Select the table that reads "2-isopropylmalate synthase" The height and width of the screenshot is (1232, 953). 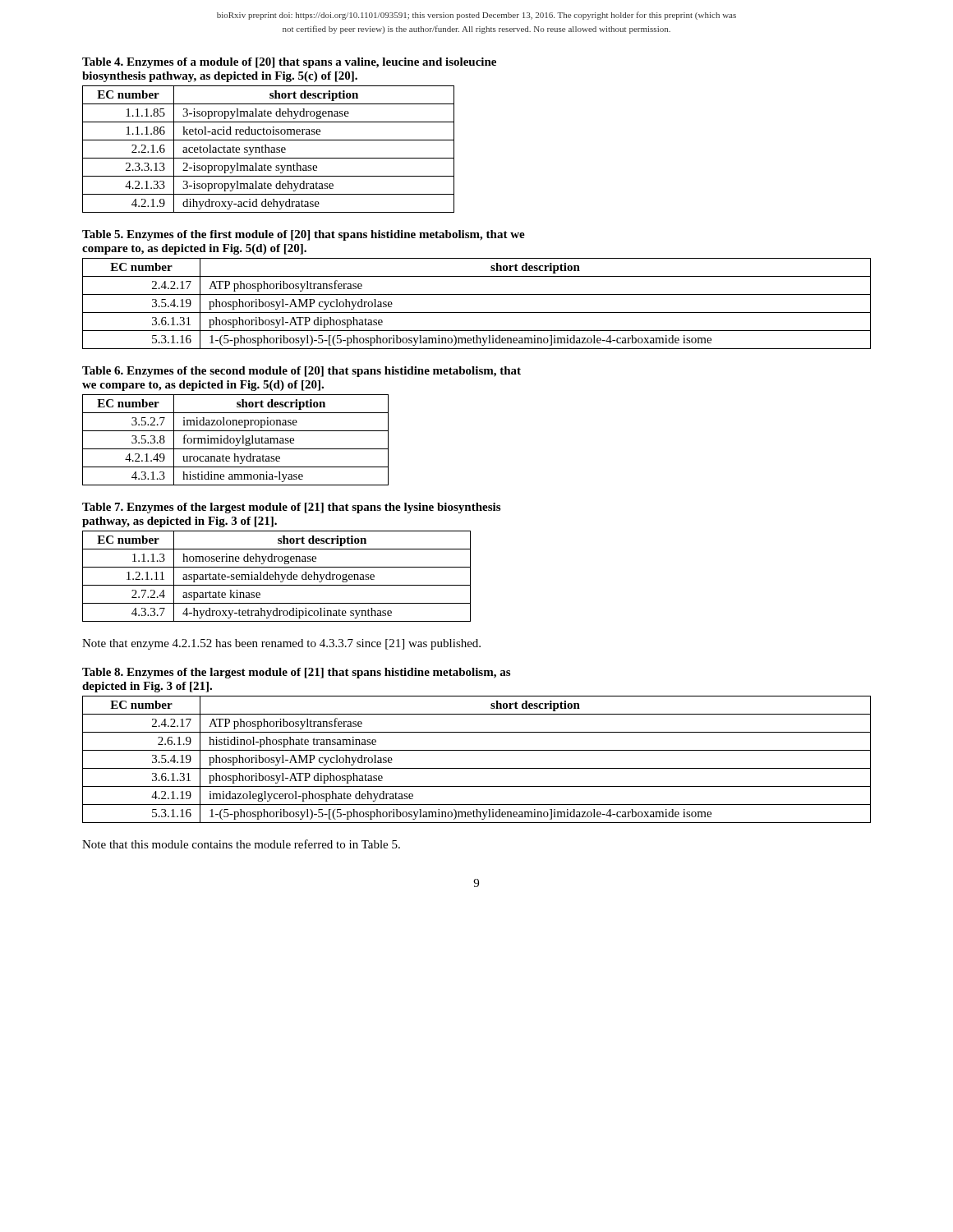476,149
